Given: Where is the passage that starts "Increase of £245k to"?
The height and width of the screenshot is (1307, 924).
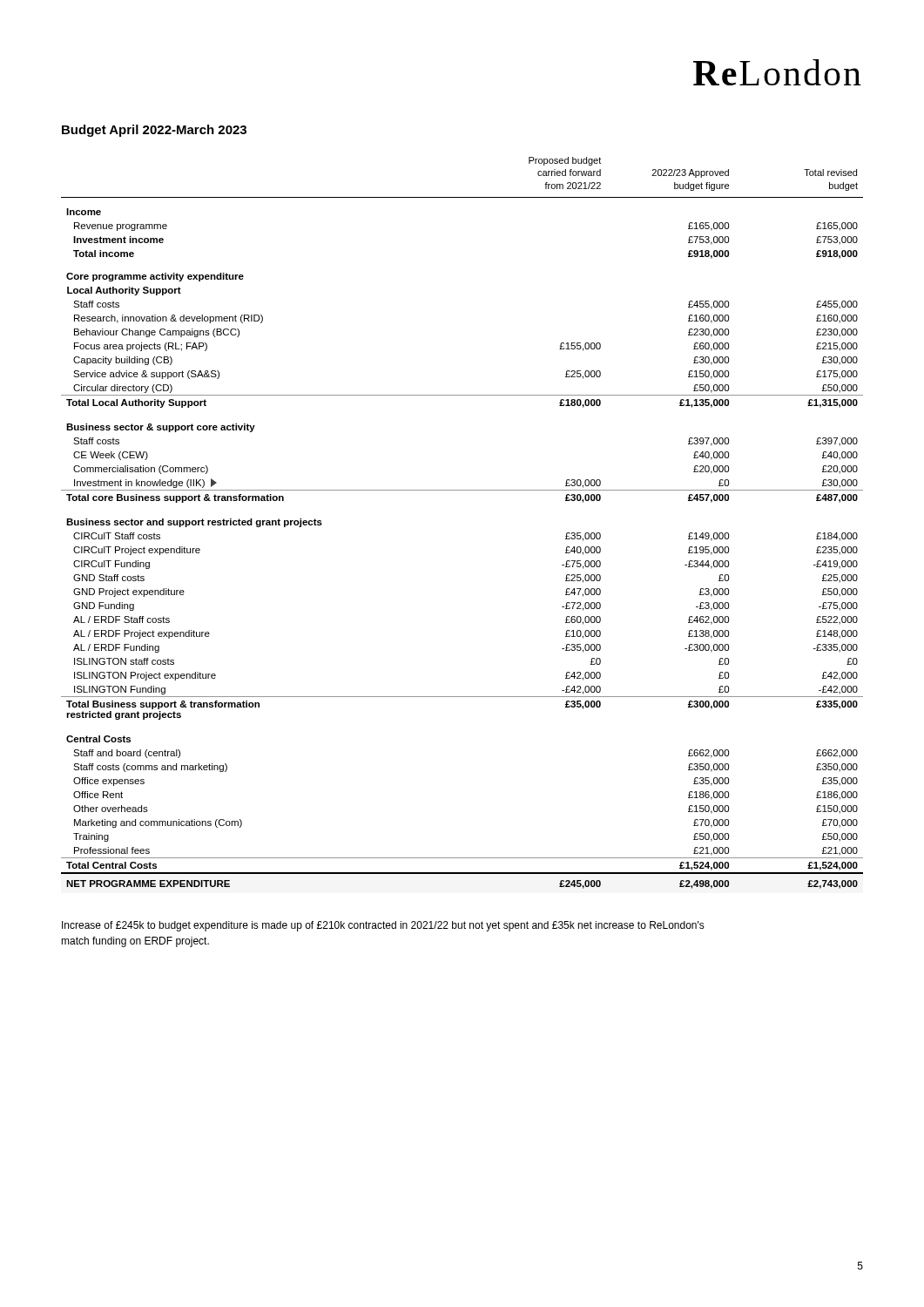Looking at the screenshot, I should [x=383, y=933].
